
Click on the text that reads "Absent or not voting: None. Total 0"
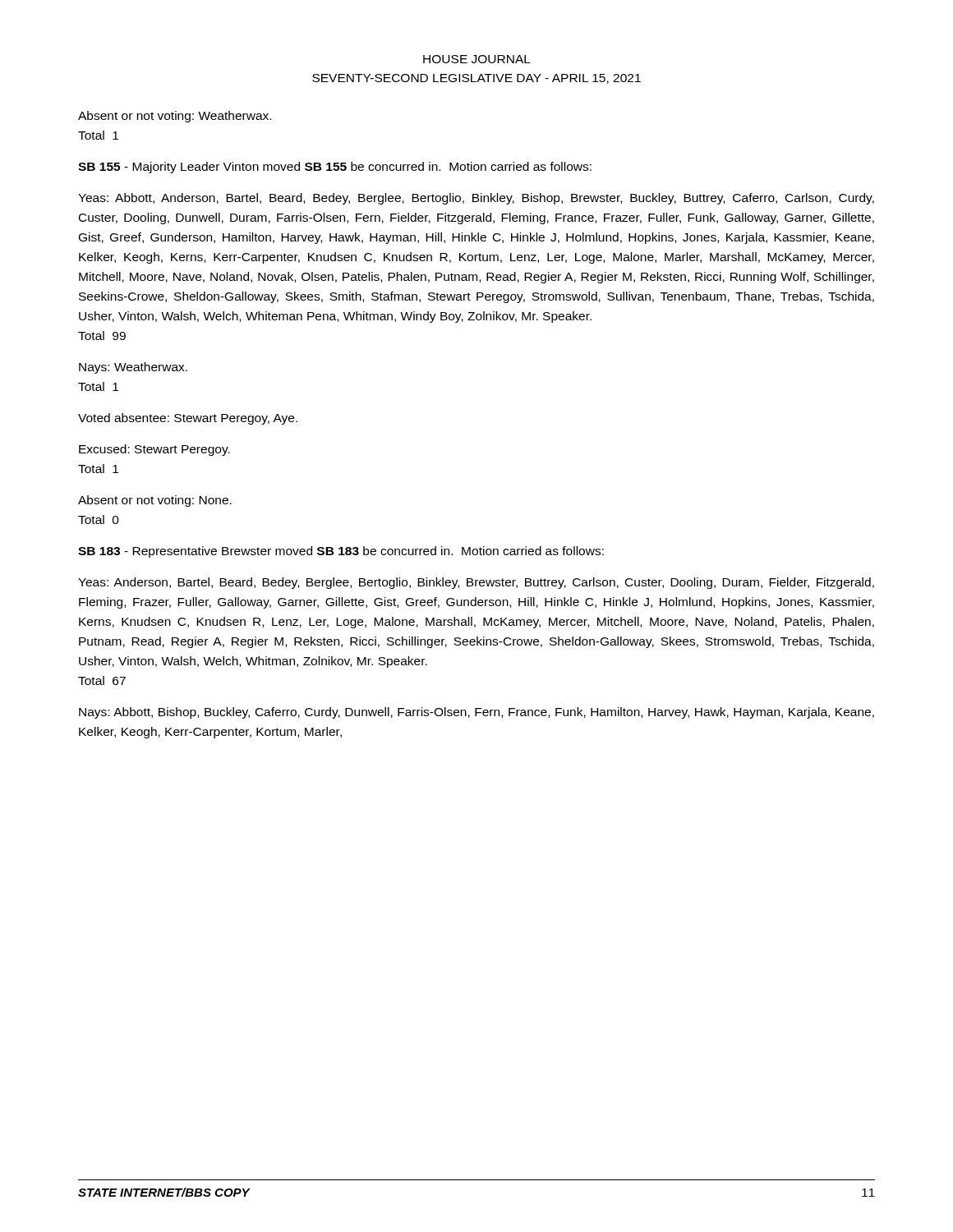click(155, 509)
